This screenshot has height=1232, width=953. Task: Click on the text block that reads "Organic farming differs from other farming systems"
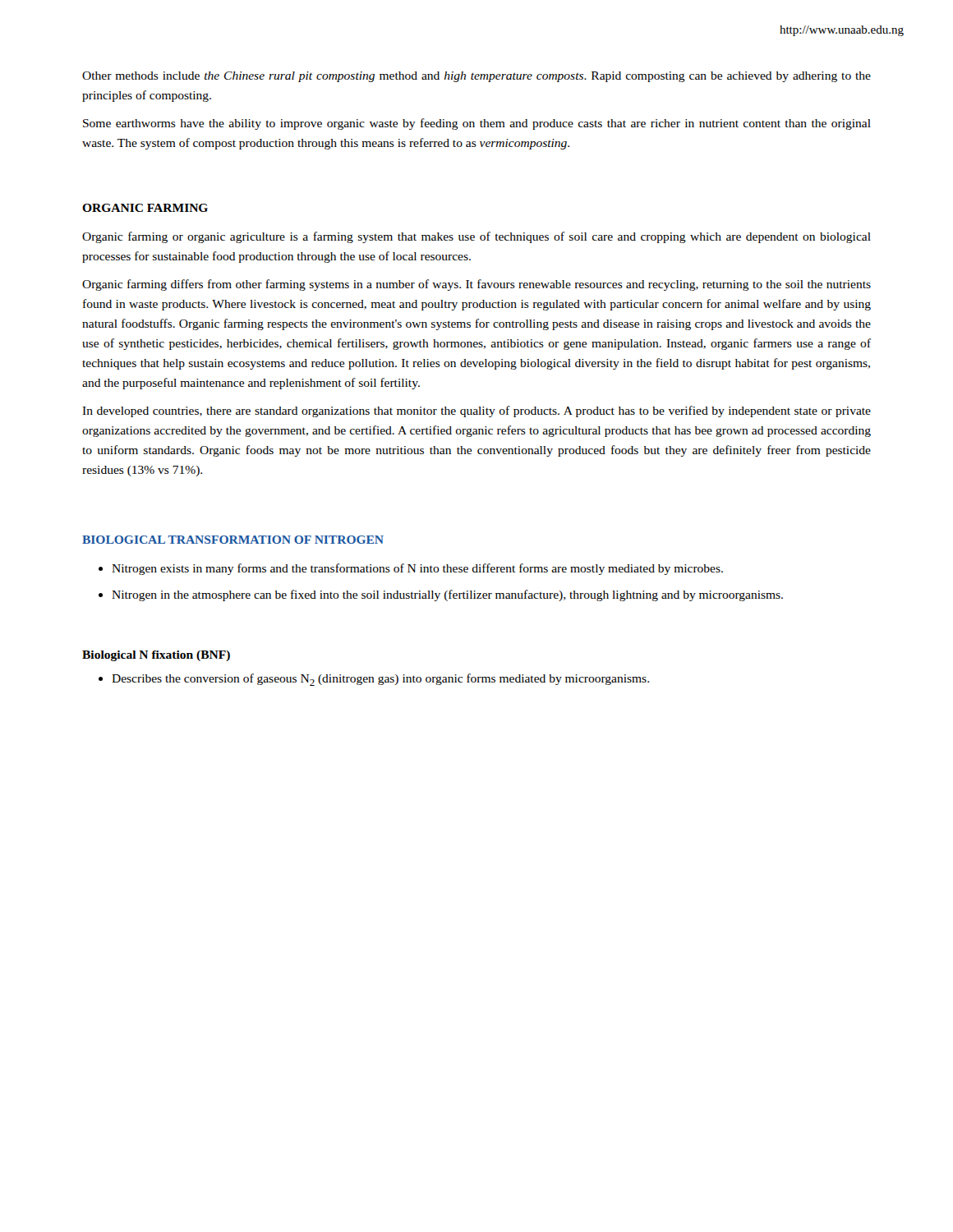point(476,334)
